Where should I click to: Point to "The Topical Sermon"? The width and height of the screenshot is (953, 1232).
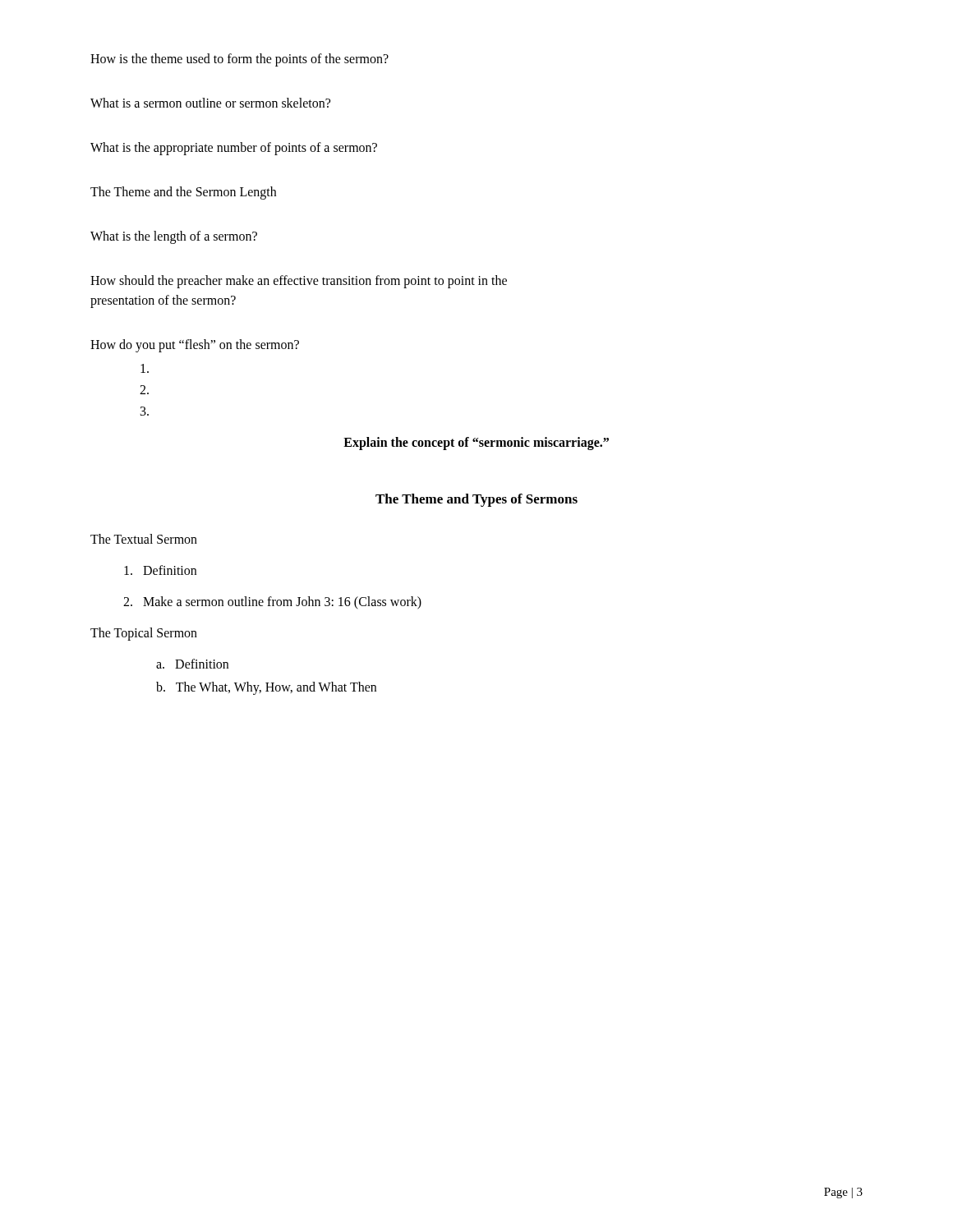click(144, 633)
